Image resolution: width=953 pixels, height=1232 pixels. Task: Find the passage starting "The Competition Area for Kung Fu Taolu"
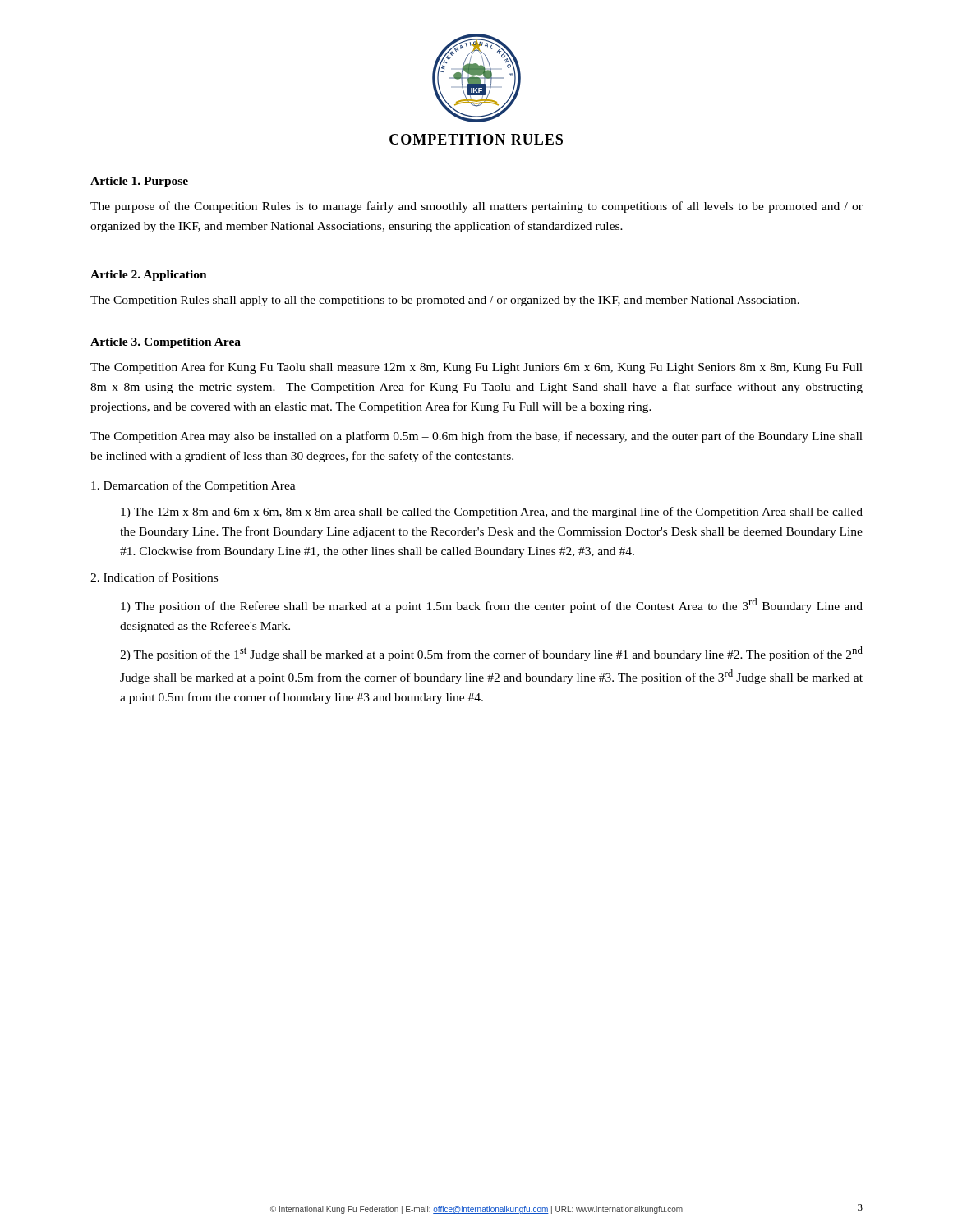(476, 386)
